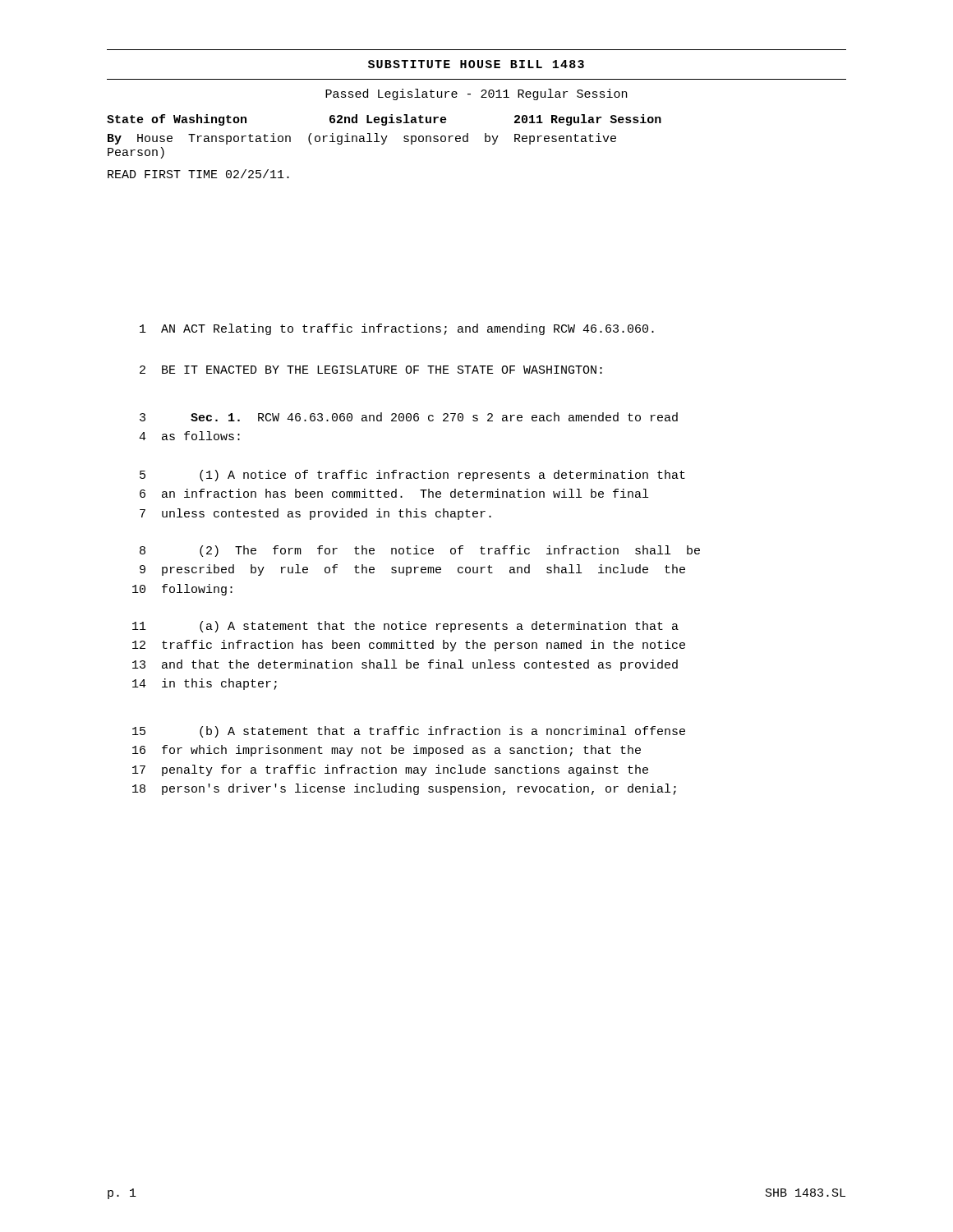
Task: Point to the block beginning "11 (a) A statement that the"
Action: pos(476,656)
